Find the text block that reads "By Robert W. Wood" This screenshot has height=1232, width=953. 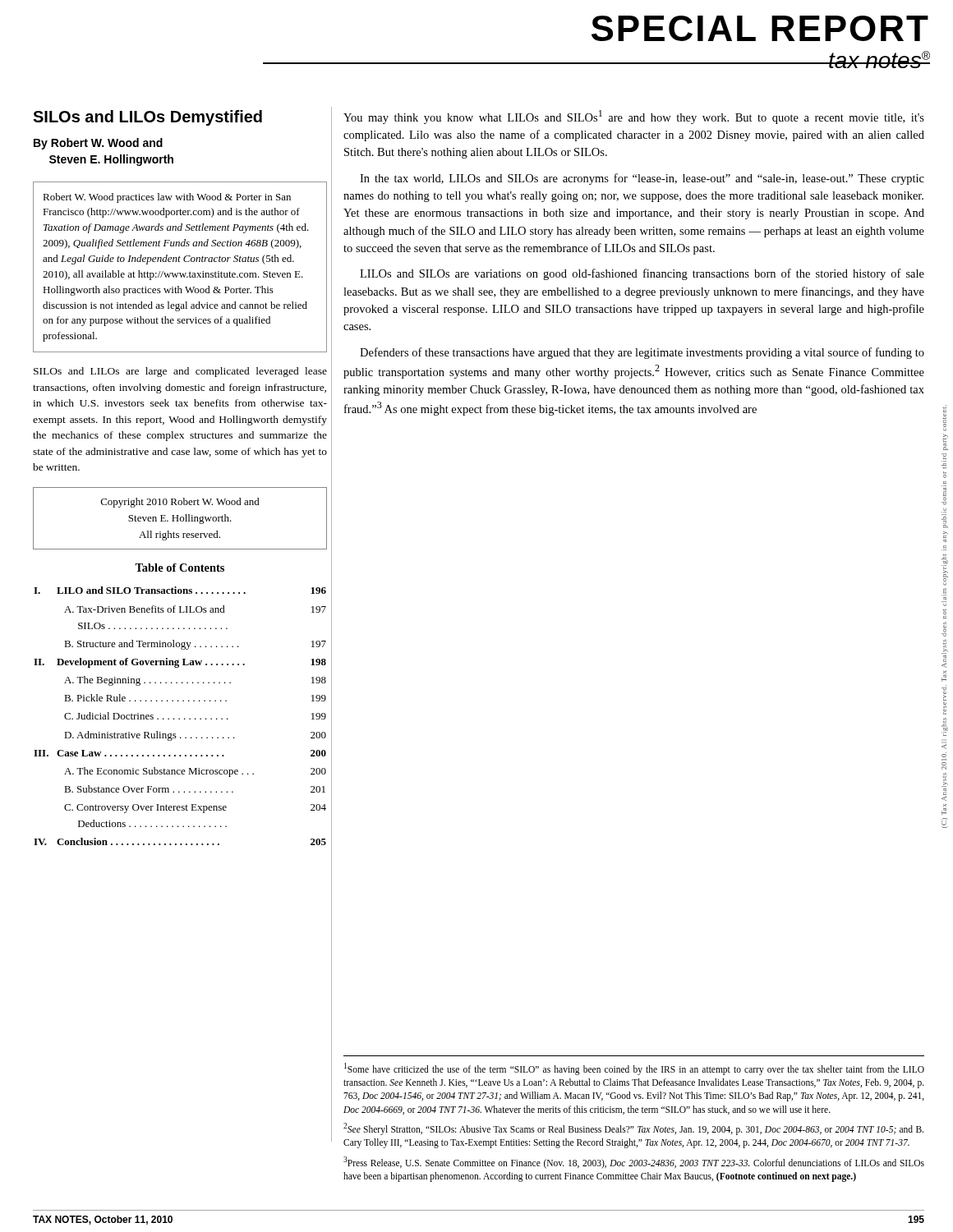(103, 151)
